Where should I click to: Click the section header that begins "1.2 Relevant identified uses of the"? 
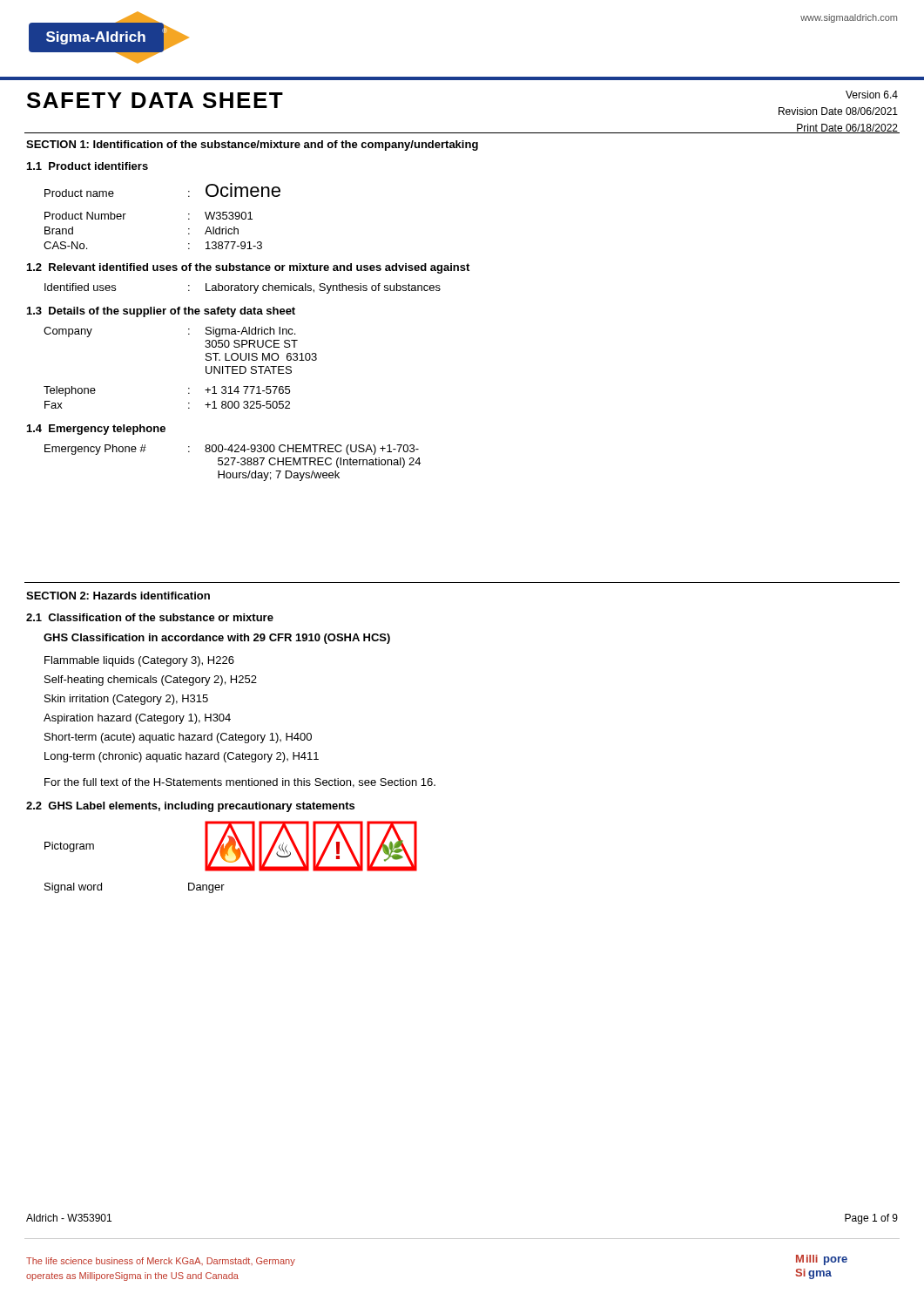click(x=248, y=267)
